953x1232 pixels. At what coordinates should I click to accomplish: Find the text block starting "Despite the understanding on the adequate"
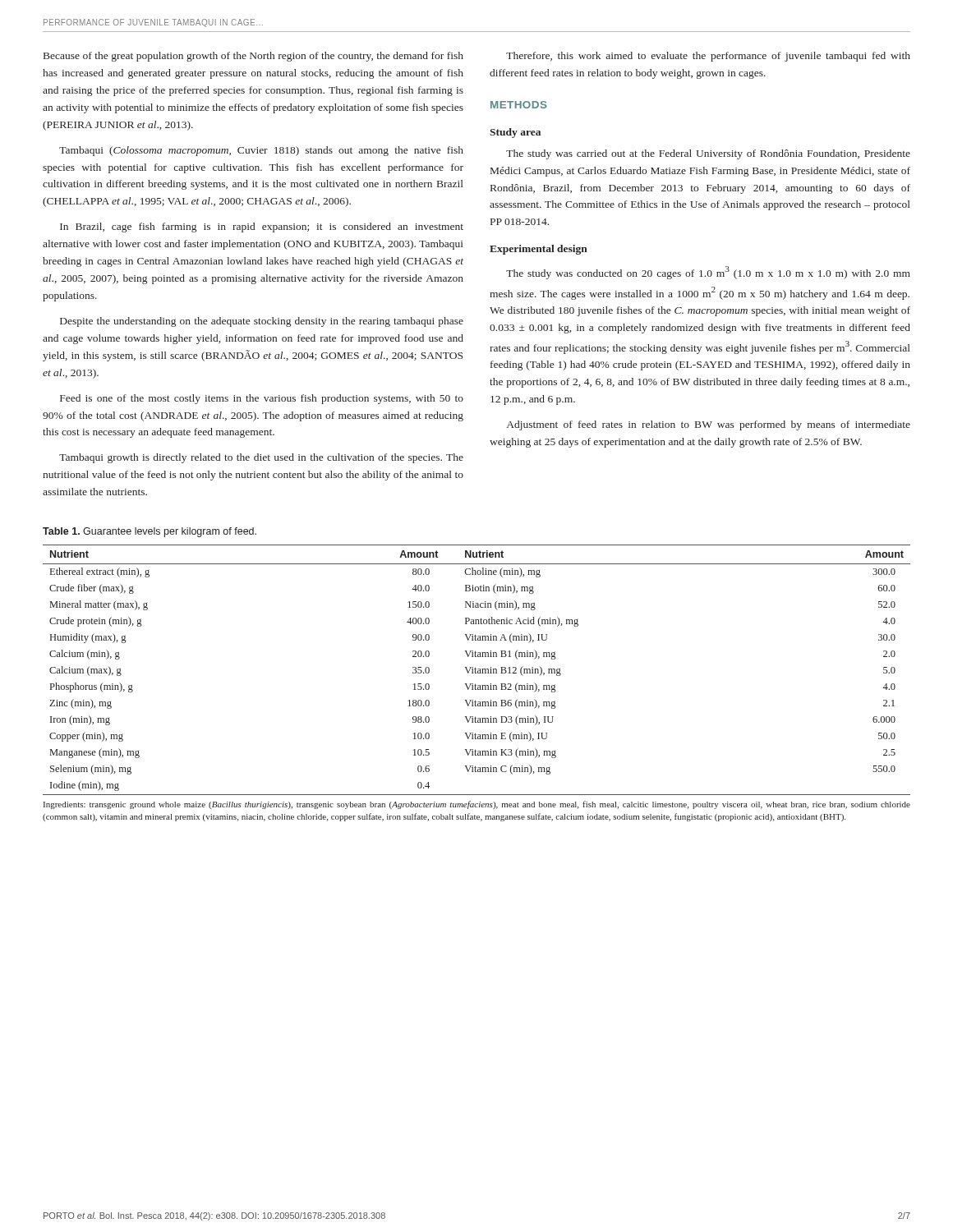pyautogui.click(x=253, y=347)
